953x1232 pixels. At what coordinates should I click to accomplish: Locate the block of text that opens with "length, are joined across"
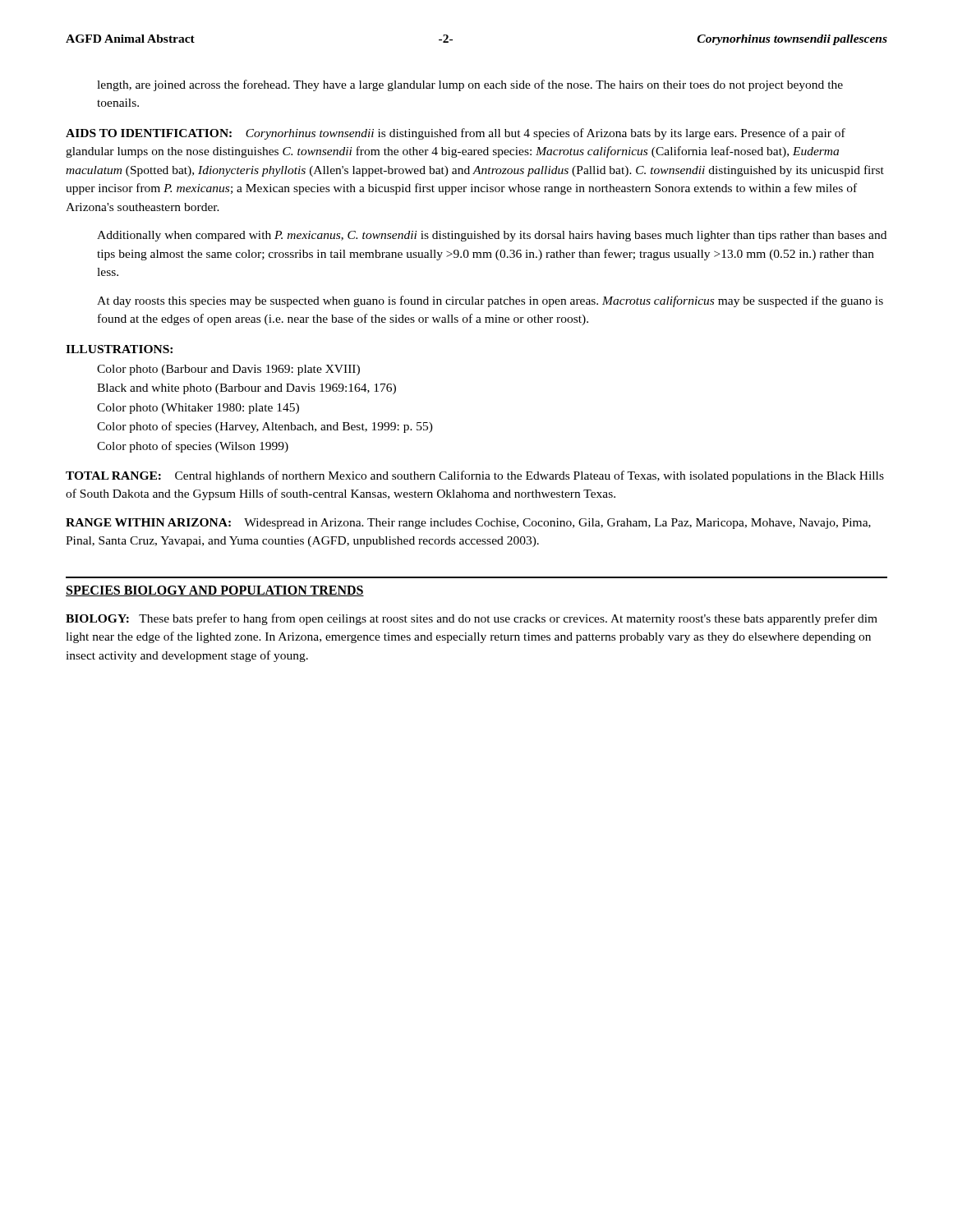(470, 93)
